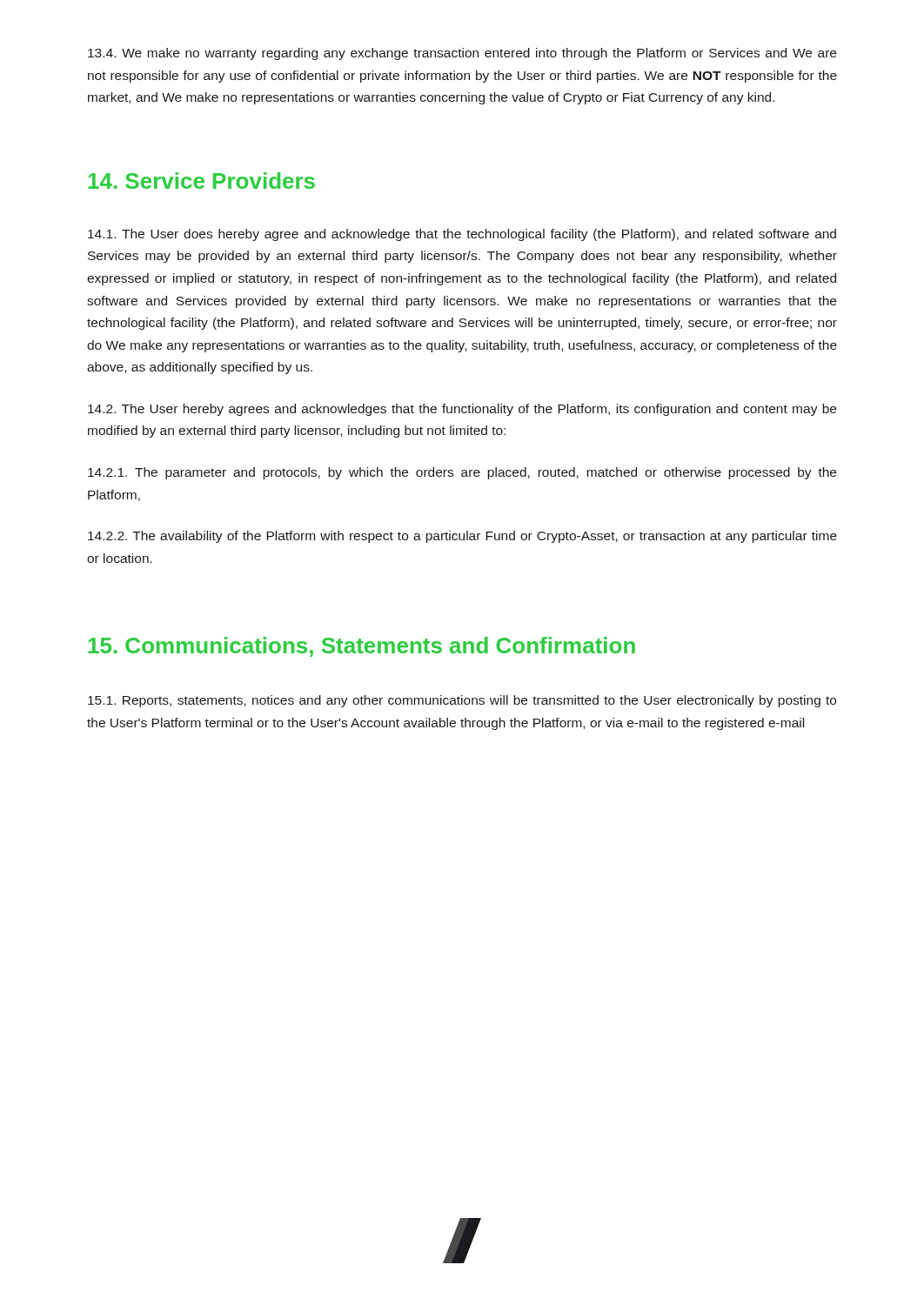This screenshot has width=924, height=1305.
Task: Locate the block of text that opens with "2.1. The parameter and protocols,"
Action: (x=462, y=483)
